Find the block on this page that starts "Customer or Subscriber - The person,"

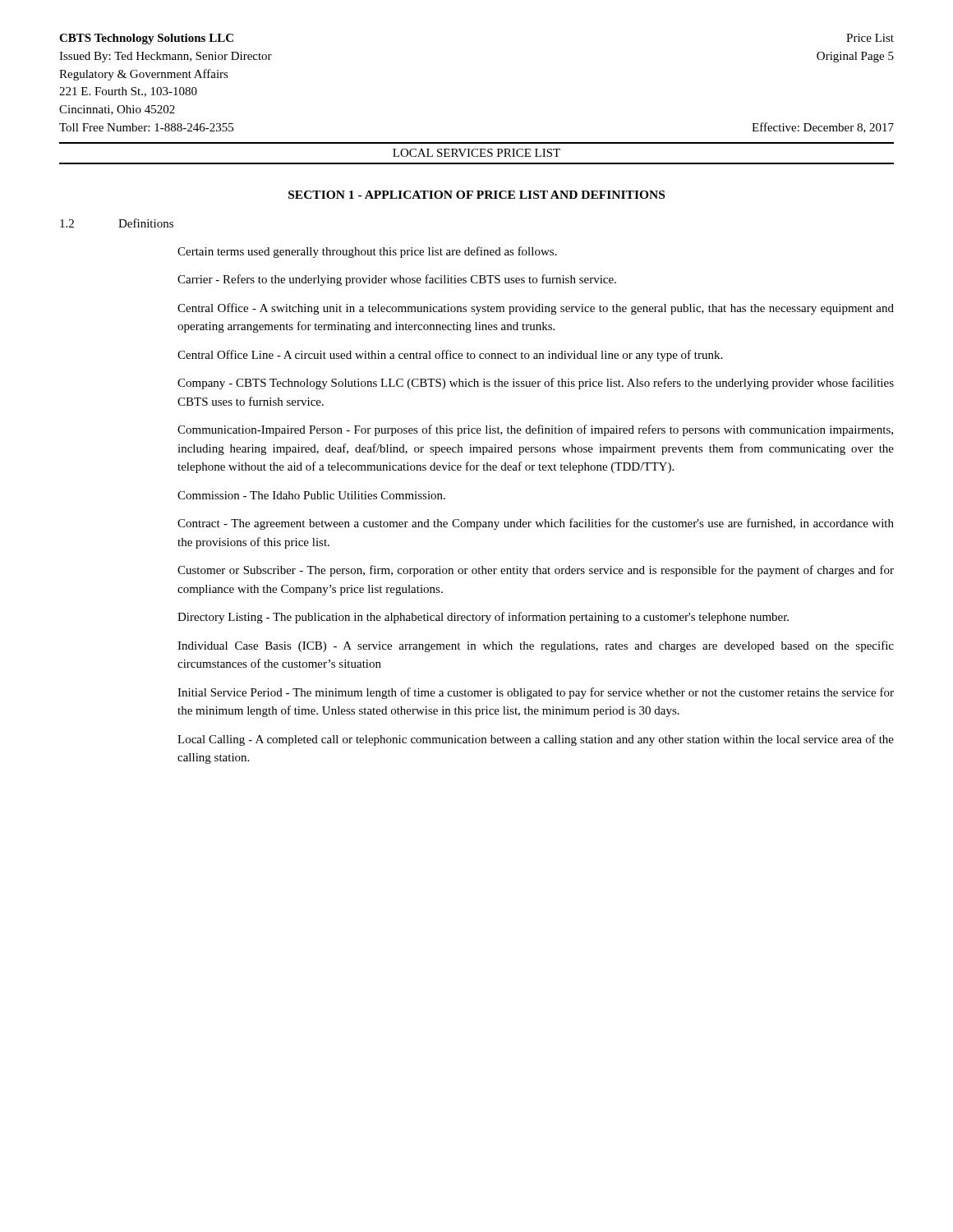click(x=536, y=579)
